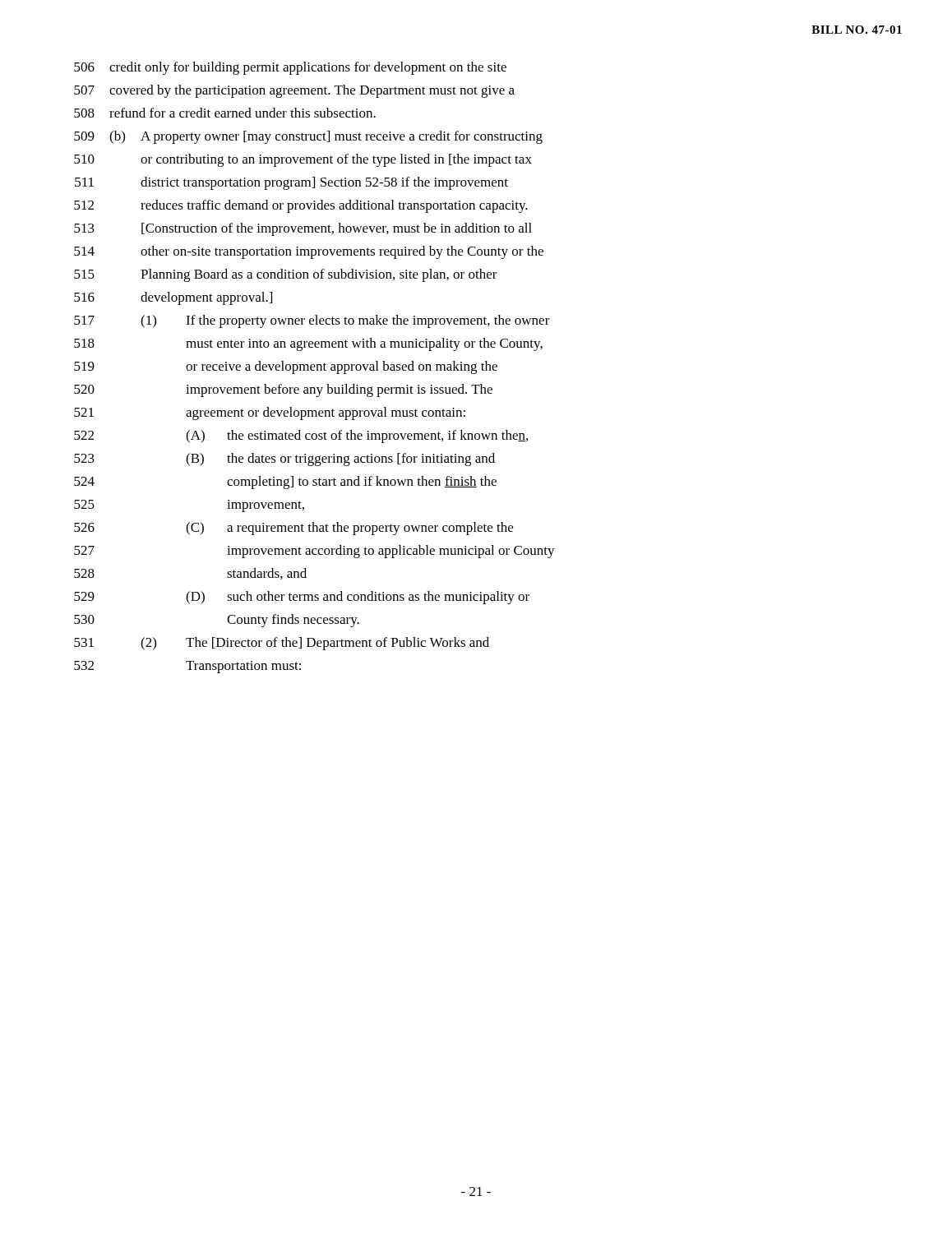The width and height of the screenshot is (952, 1233).
Task: Click on the block starting "525 improvement,"
Action: [x=80, y=506]
